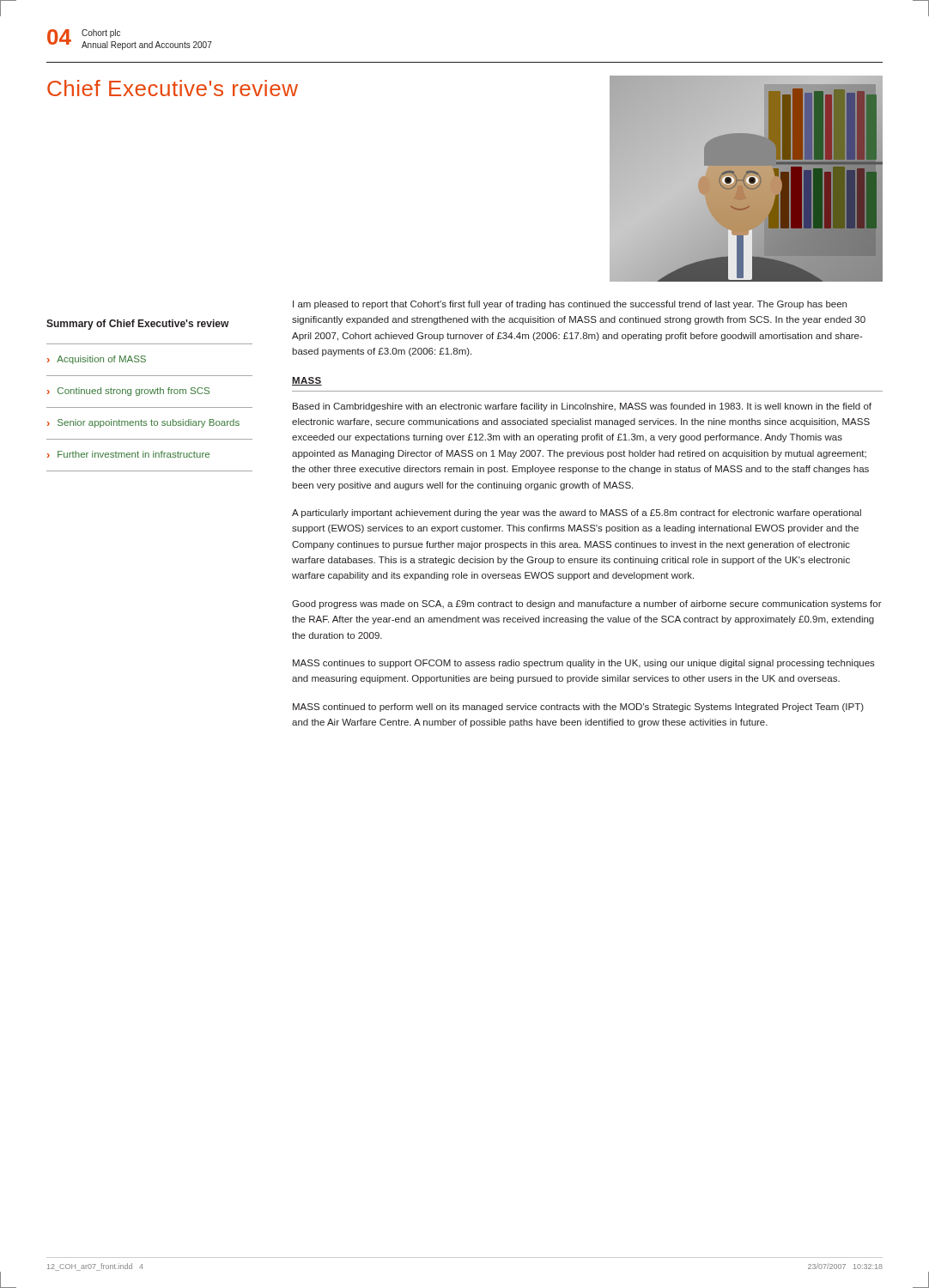929x1288 pixels.
Task: Find the section header containing "Summary of Chief Executive's review"
Action: (x=137, y=324)
